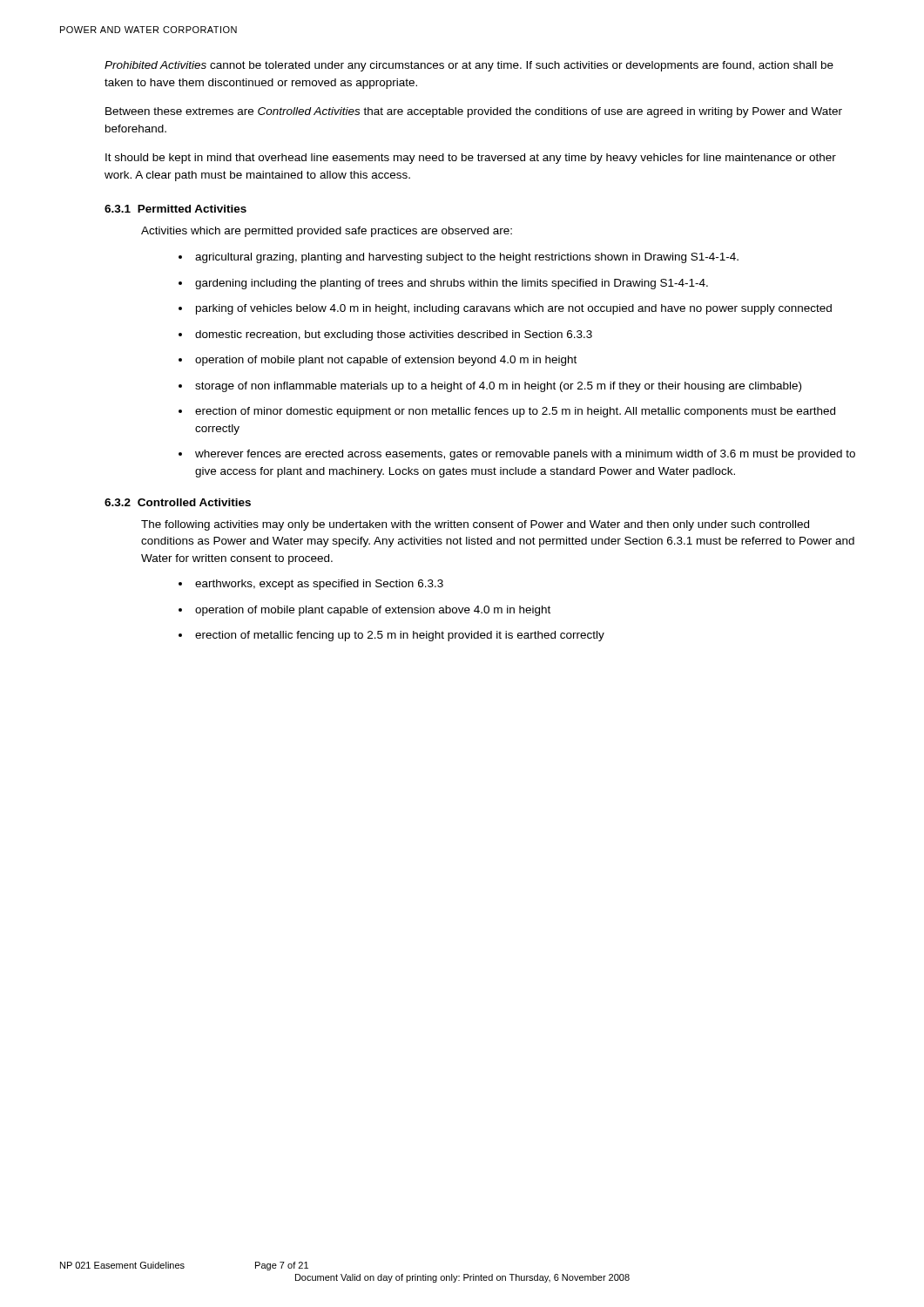924x1307 pixels.
Task: Select the text block that says "Activities which are permitted provided safe practices are"
Action: [327, 231]
